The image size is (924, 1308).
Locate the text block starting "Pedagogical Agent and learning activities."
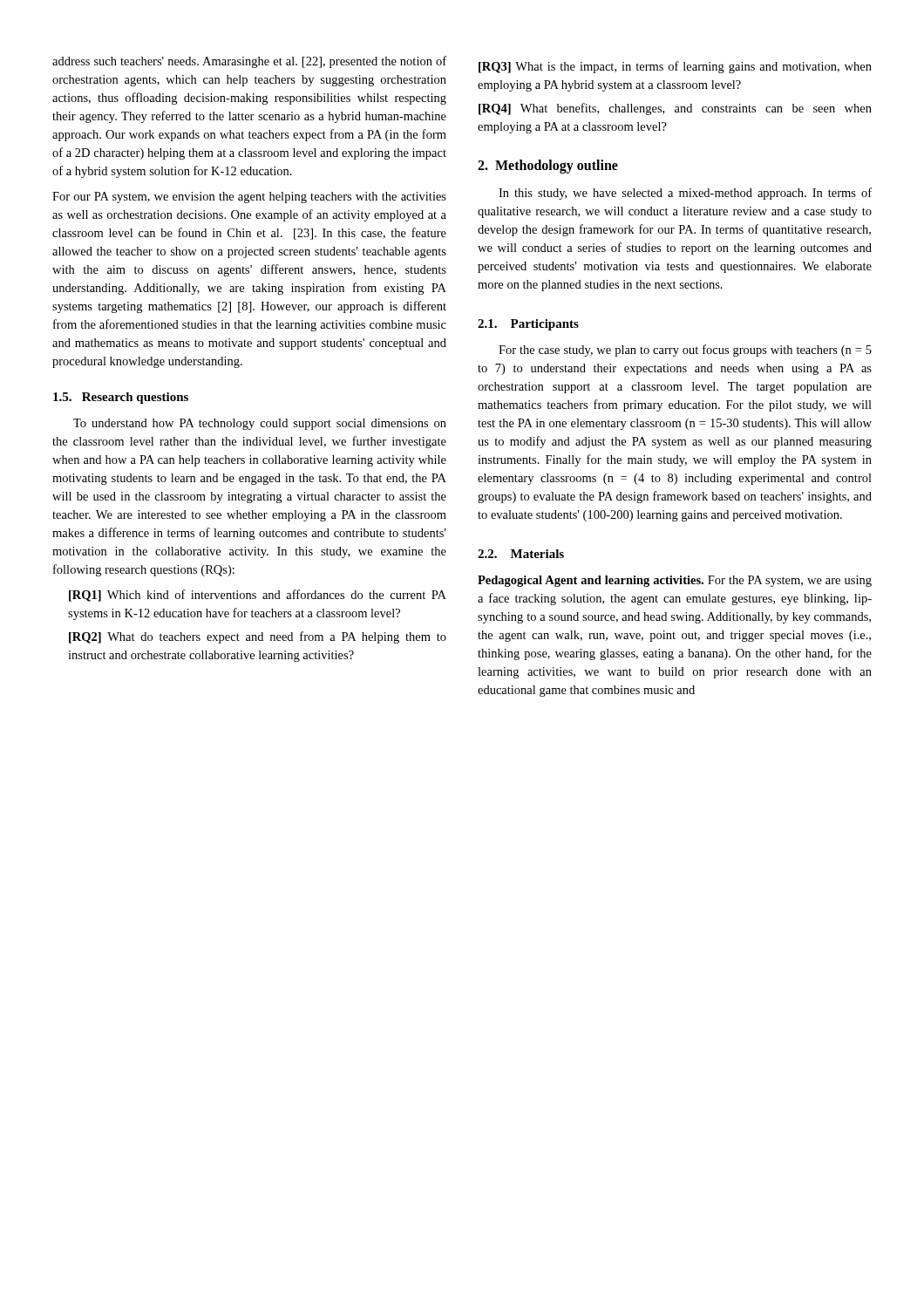(x=675, y=635)
